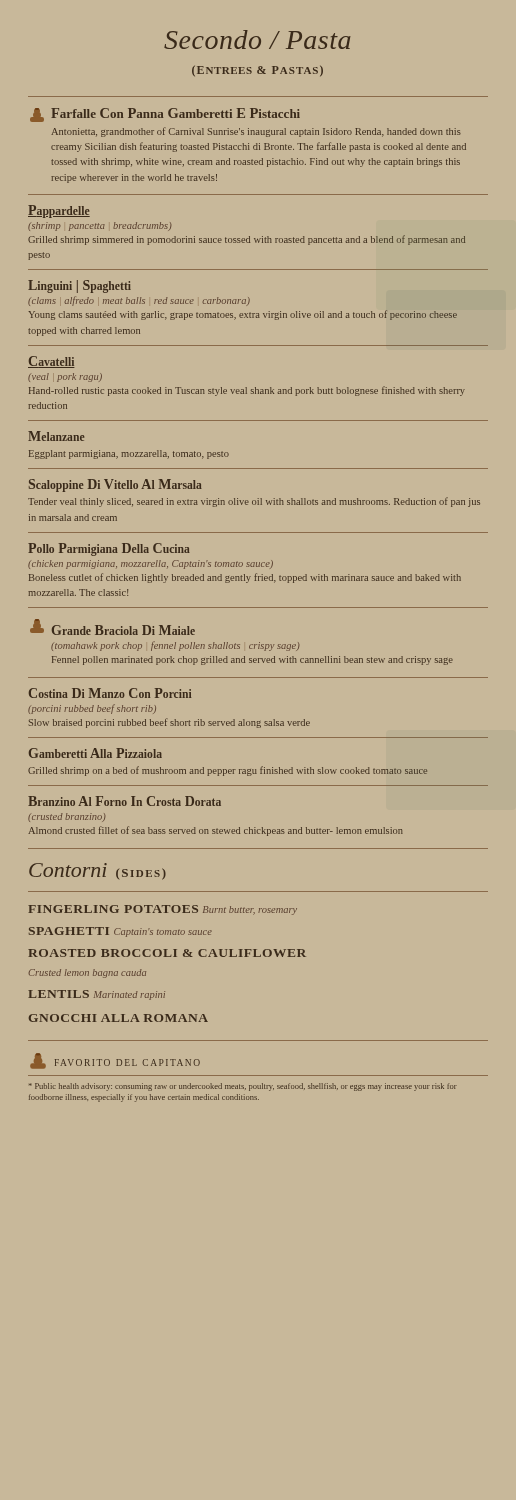Find "Contorni (Sides)" on this page

point(98,870)
